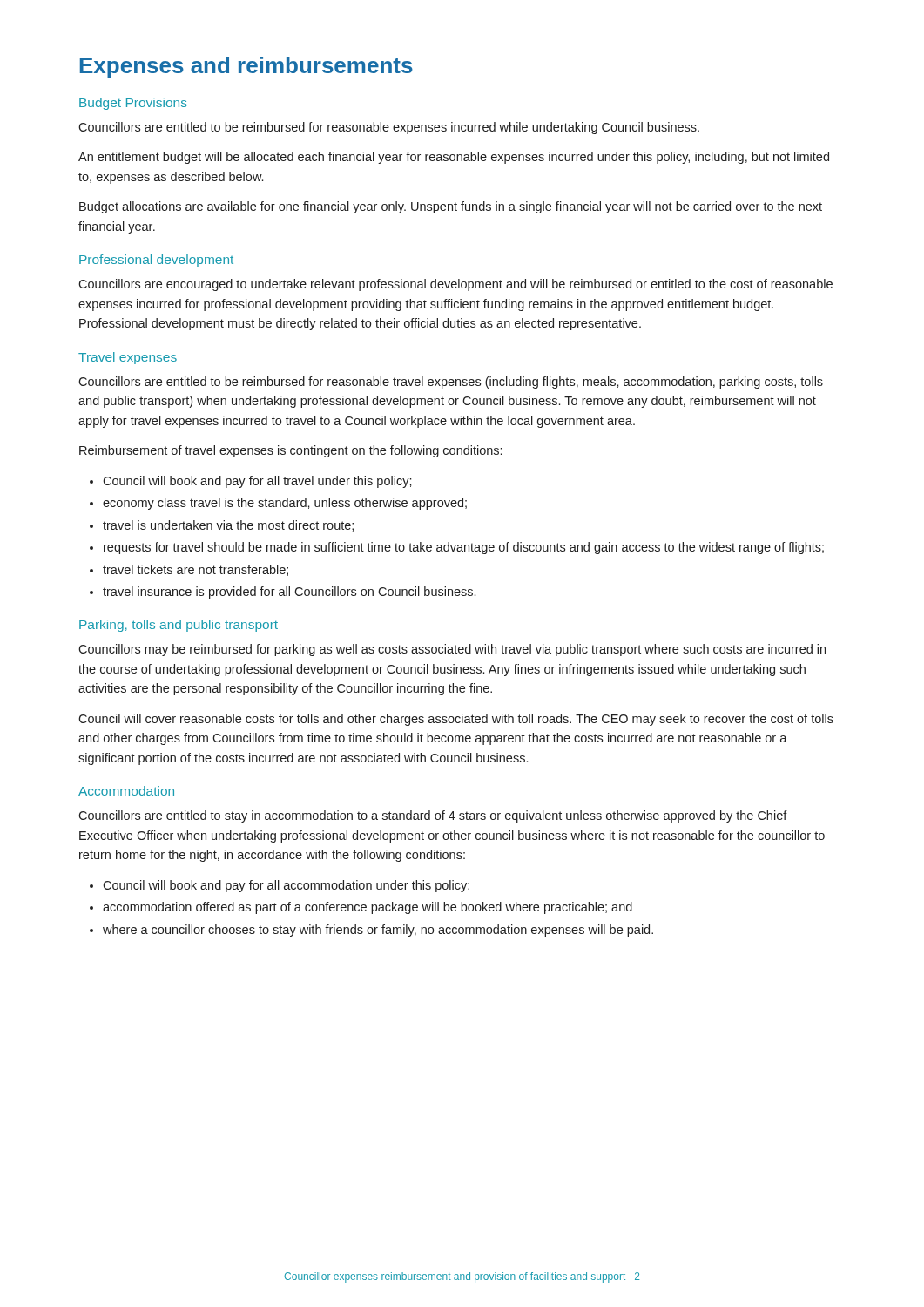Screen dimensions: 1307x924
Task: Locate the element starting "Budget allocations are available"
Action: [450, 217]
